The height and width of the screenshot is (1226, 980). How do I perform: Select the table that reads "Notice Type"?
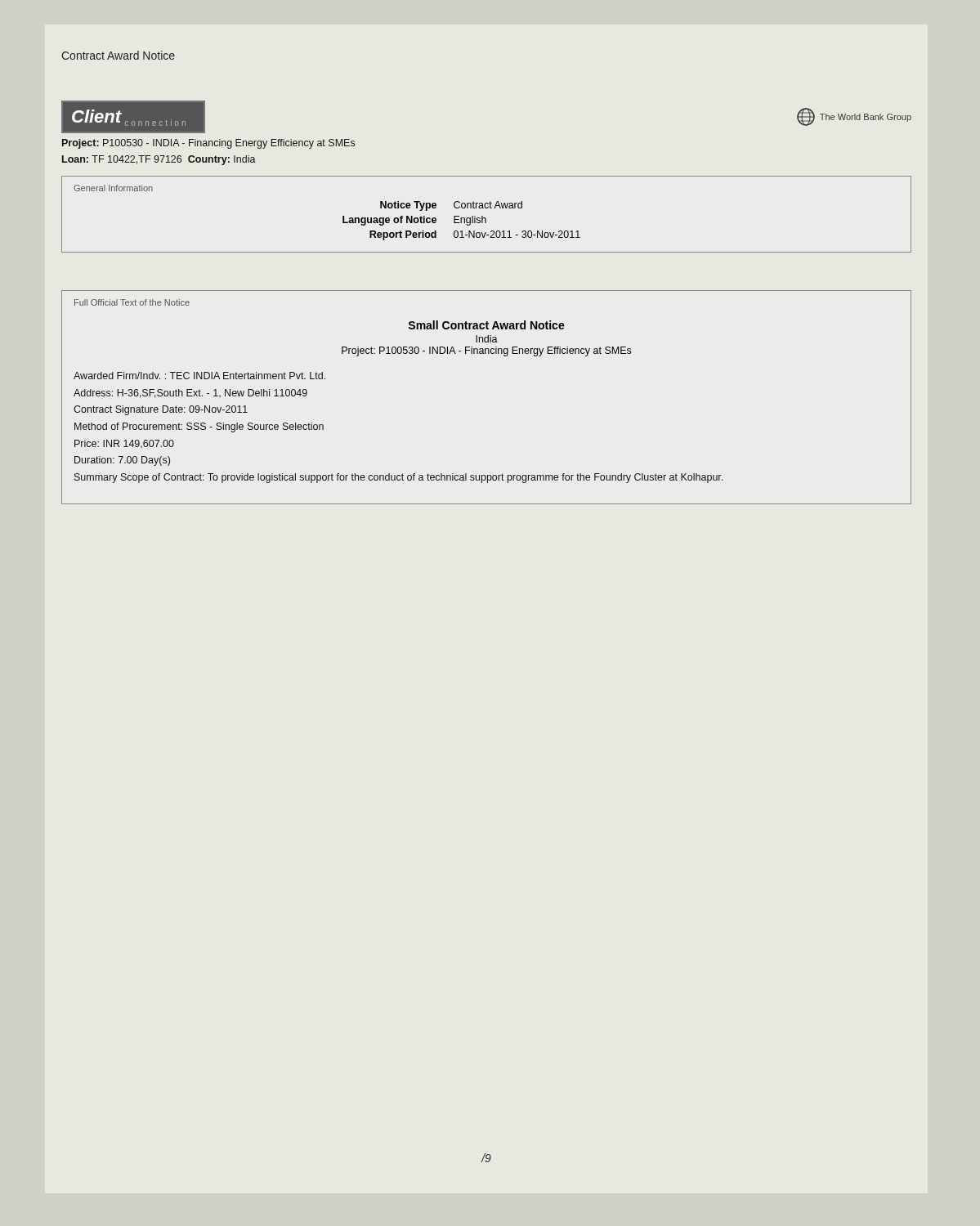pyautogui.click(x=486, y=214)
